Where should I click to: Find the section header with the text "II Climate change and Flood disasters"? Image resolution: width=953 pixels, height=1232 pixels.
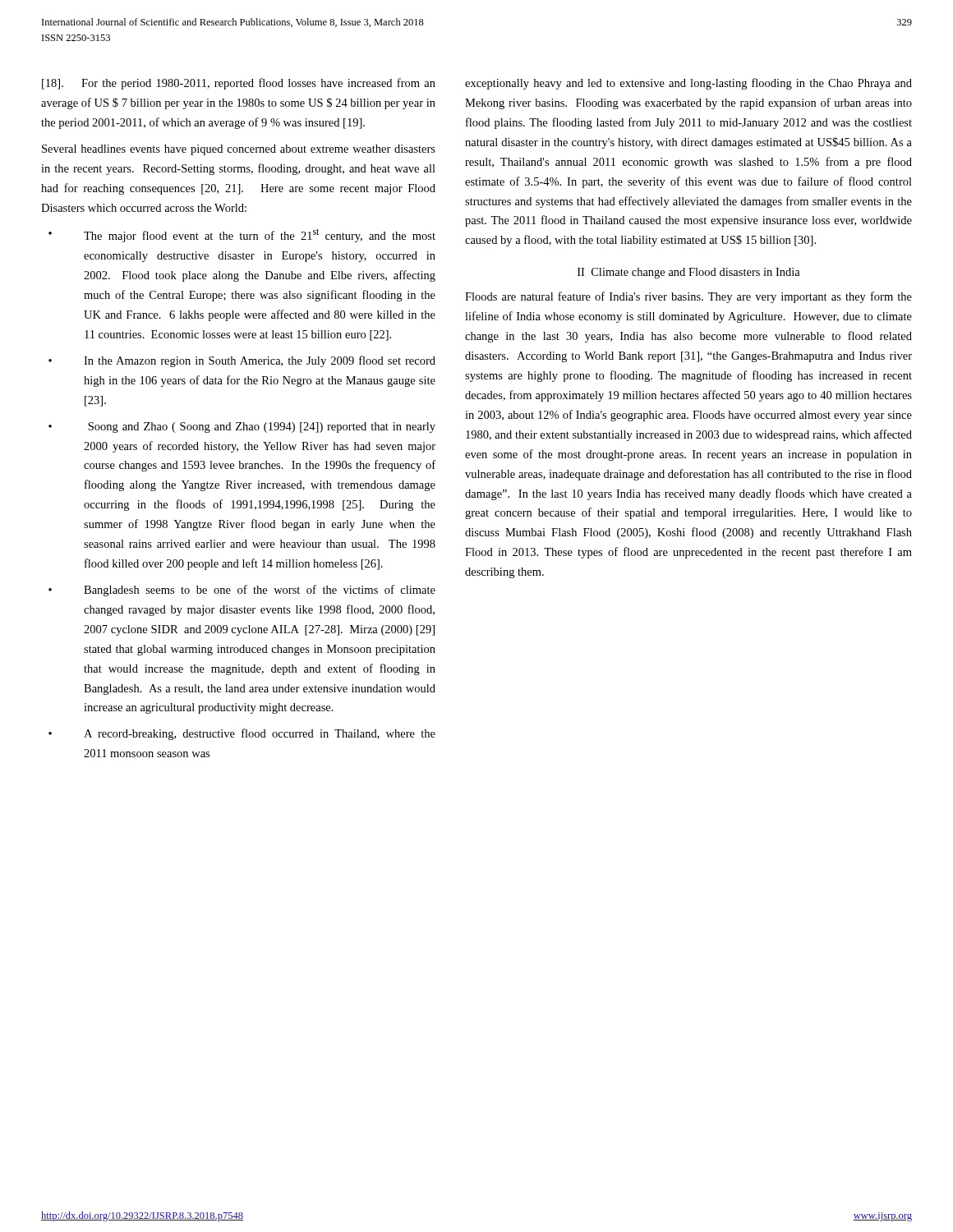[688, 272]
